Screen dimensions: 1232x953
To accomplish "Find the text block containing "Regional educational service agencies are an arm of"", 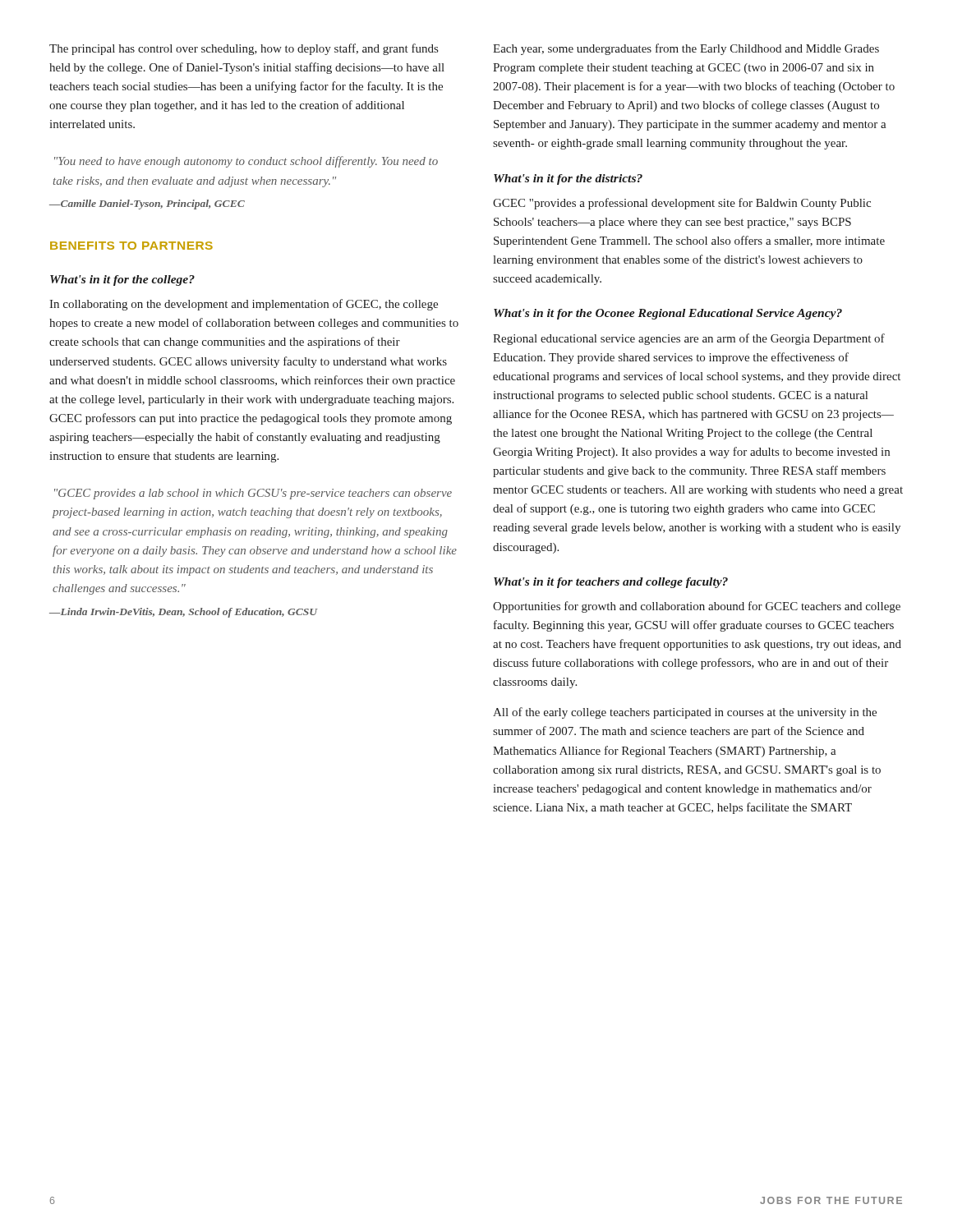I will [698, 443].
